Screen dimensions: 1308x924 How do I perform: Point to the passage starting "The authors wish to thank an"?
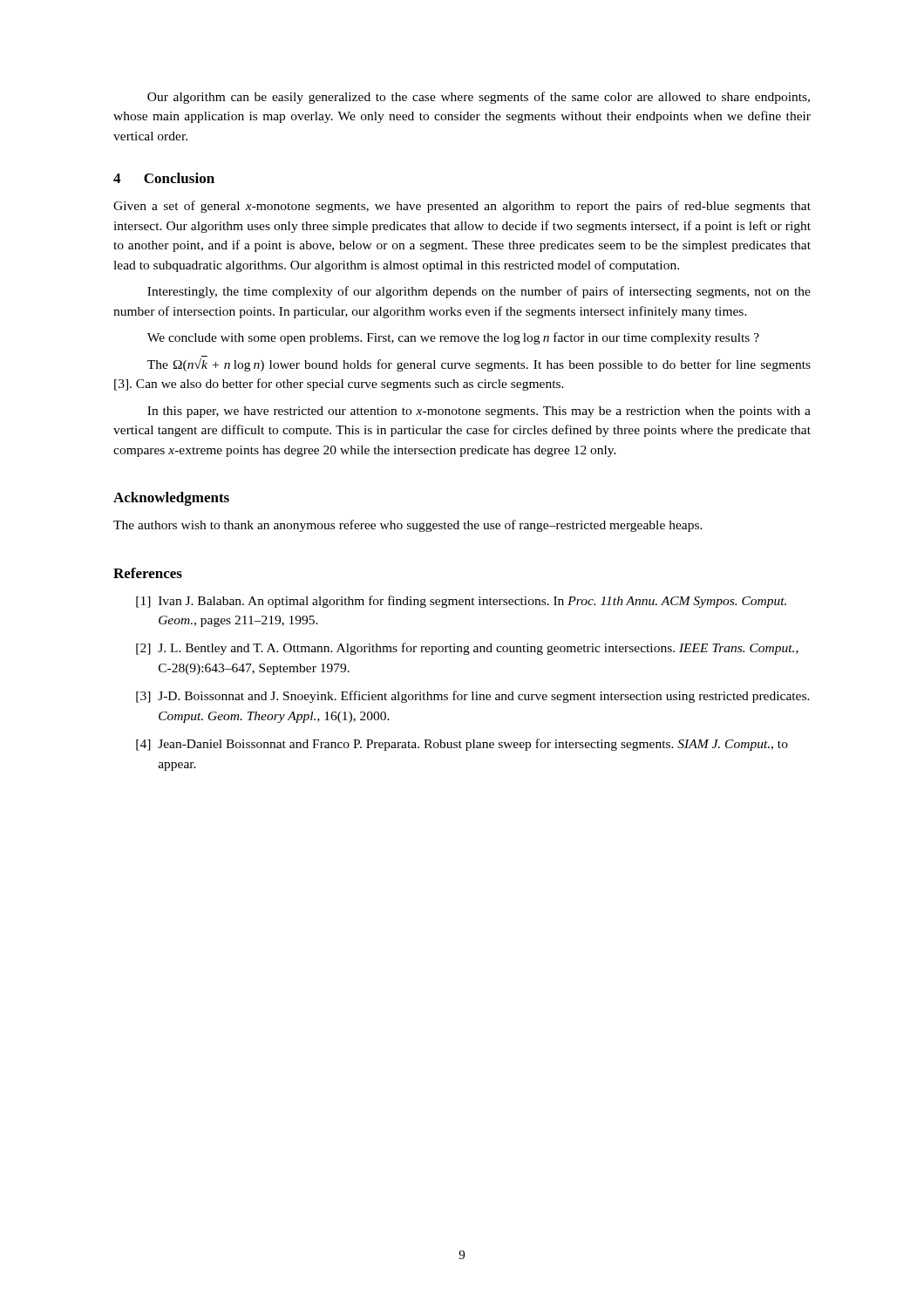[462, 525]
